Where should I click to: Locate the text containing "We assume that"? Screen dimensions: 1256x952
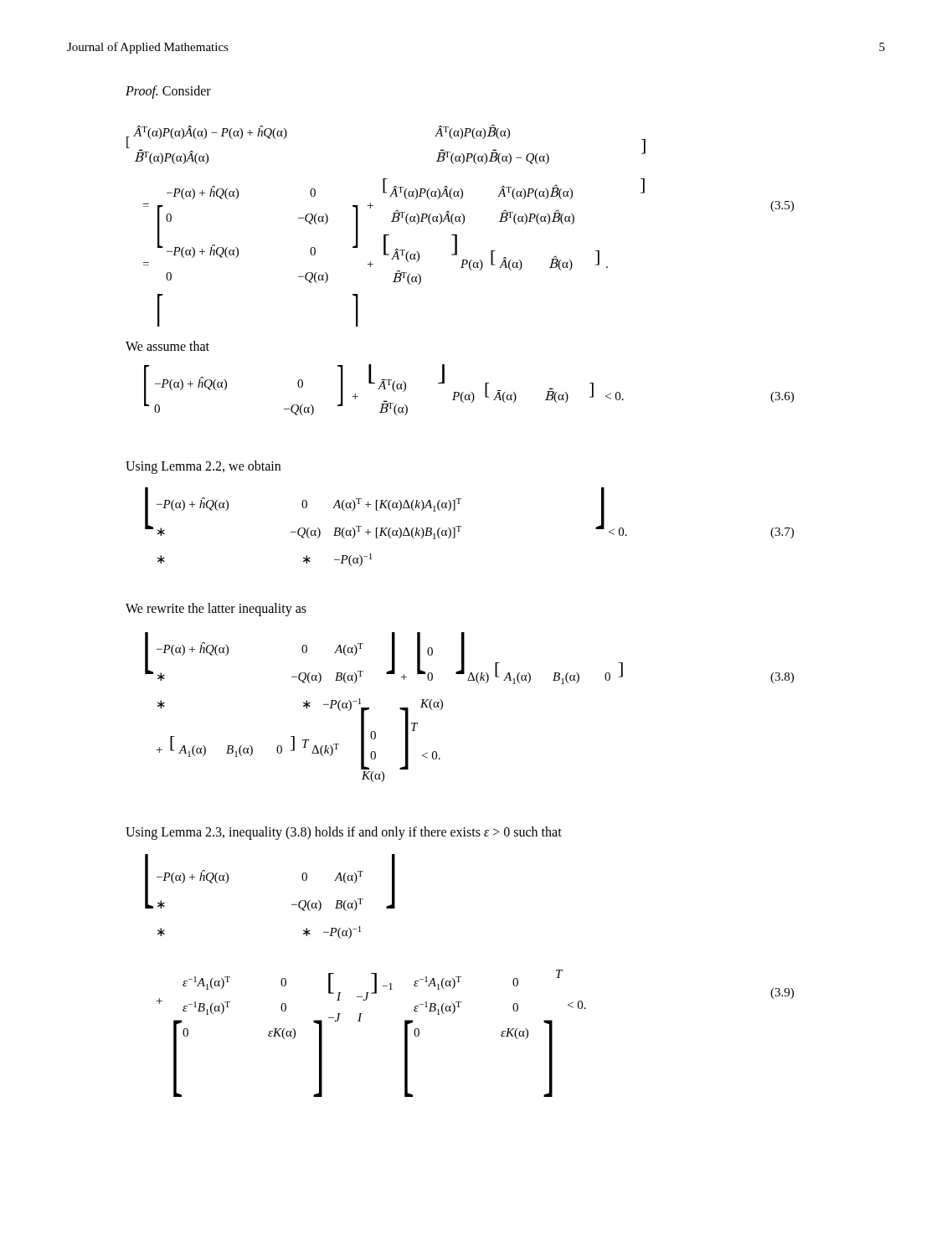coord(167,346)
